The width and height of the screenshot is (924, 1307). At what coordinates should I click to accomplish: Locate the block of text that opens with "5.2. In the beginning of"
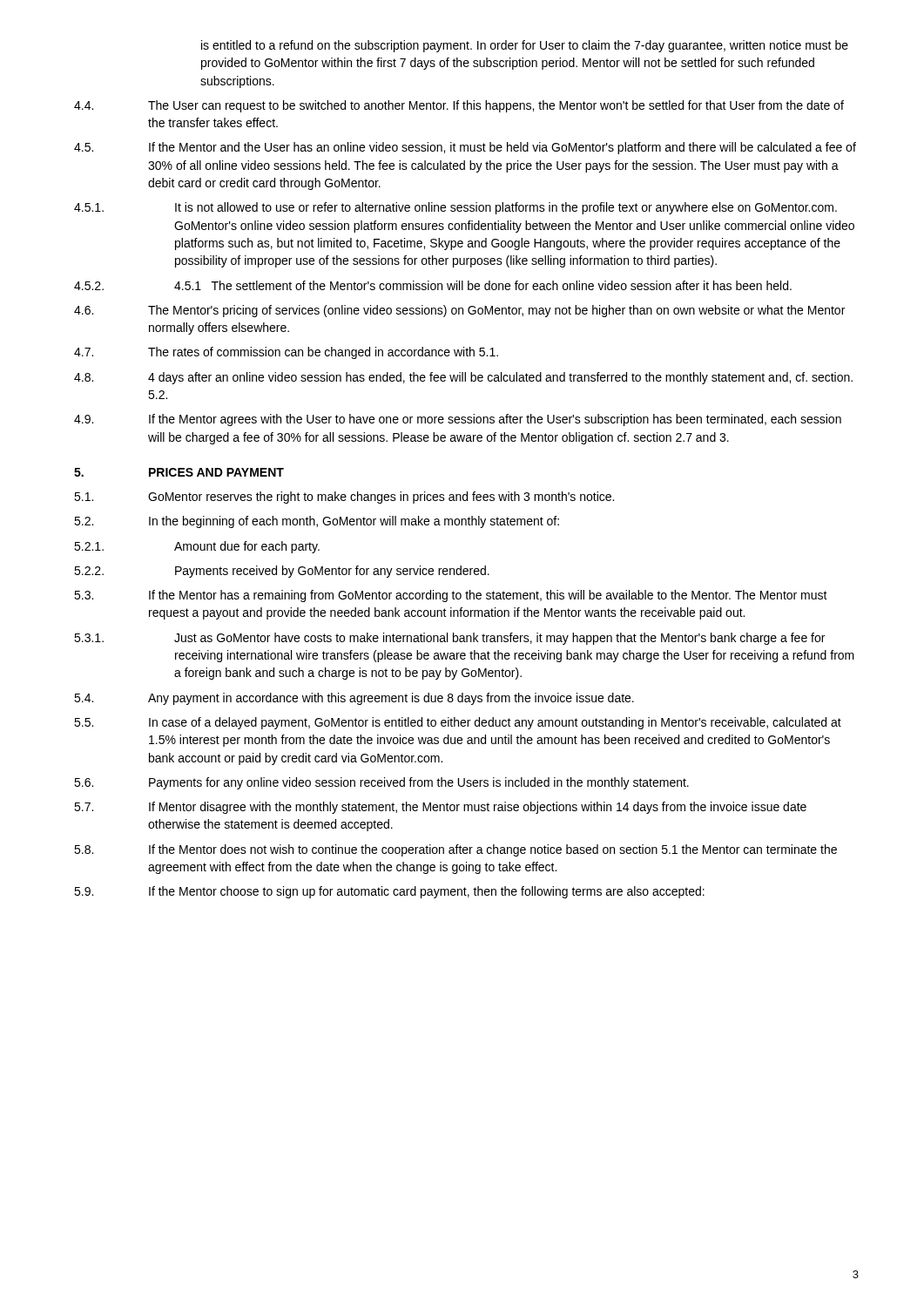pos(466,521)
